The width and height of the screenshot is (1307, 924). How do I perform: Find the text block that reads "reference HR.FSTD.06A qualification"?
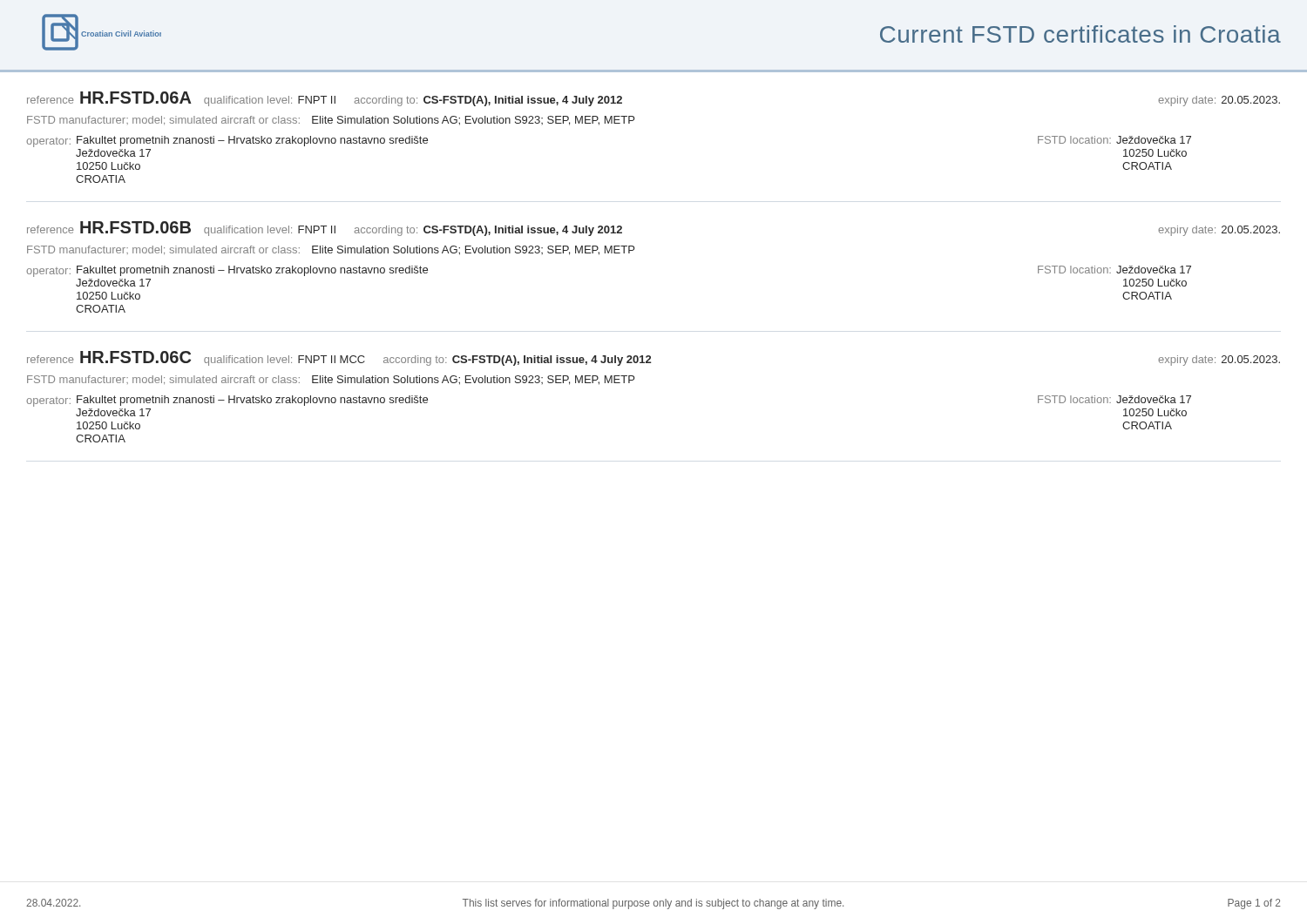(x=185, y=99)
